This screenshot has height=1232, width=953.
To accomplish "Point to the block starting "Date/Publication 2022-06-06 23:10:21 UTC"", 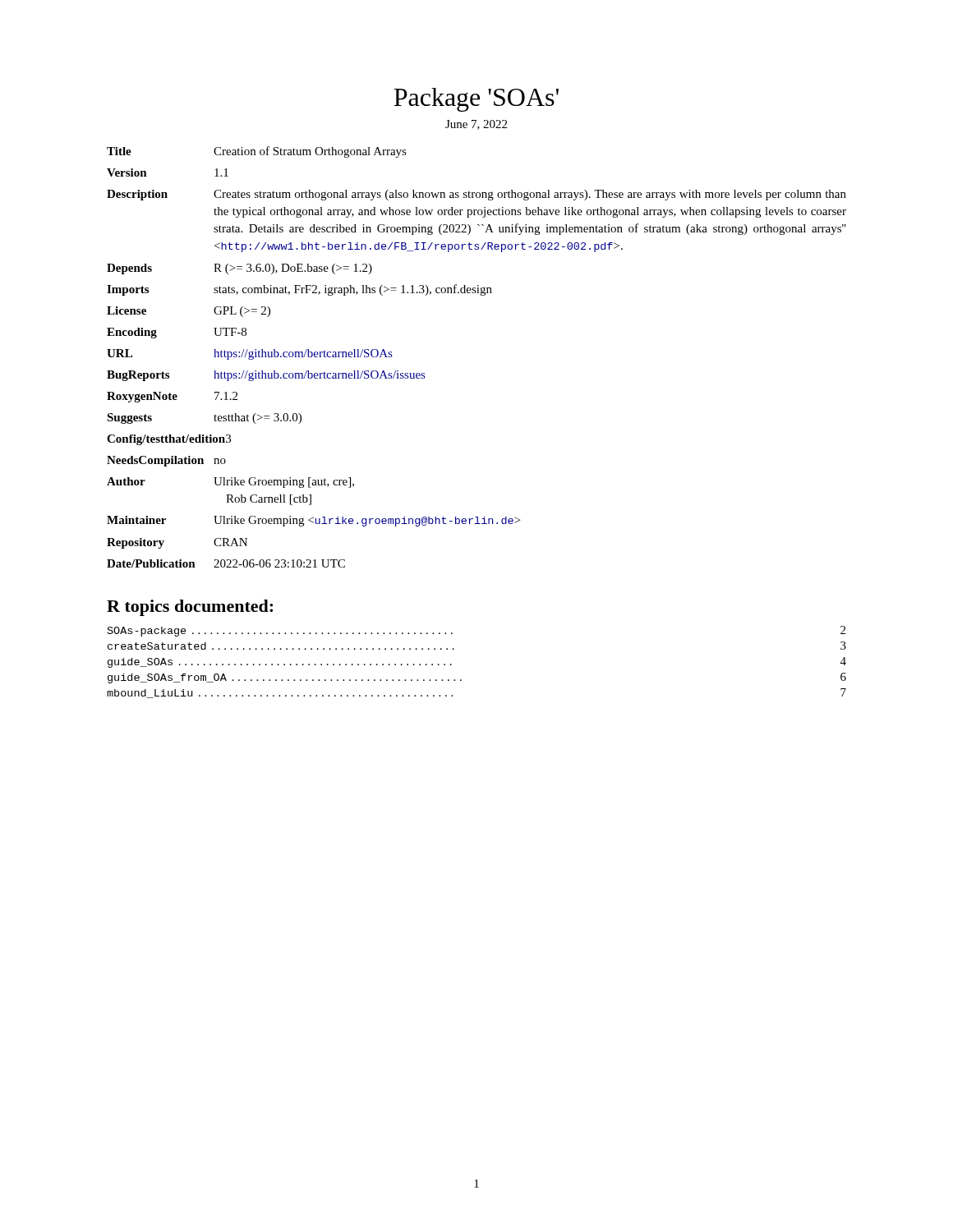I will (x=226, y=563).
